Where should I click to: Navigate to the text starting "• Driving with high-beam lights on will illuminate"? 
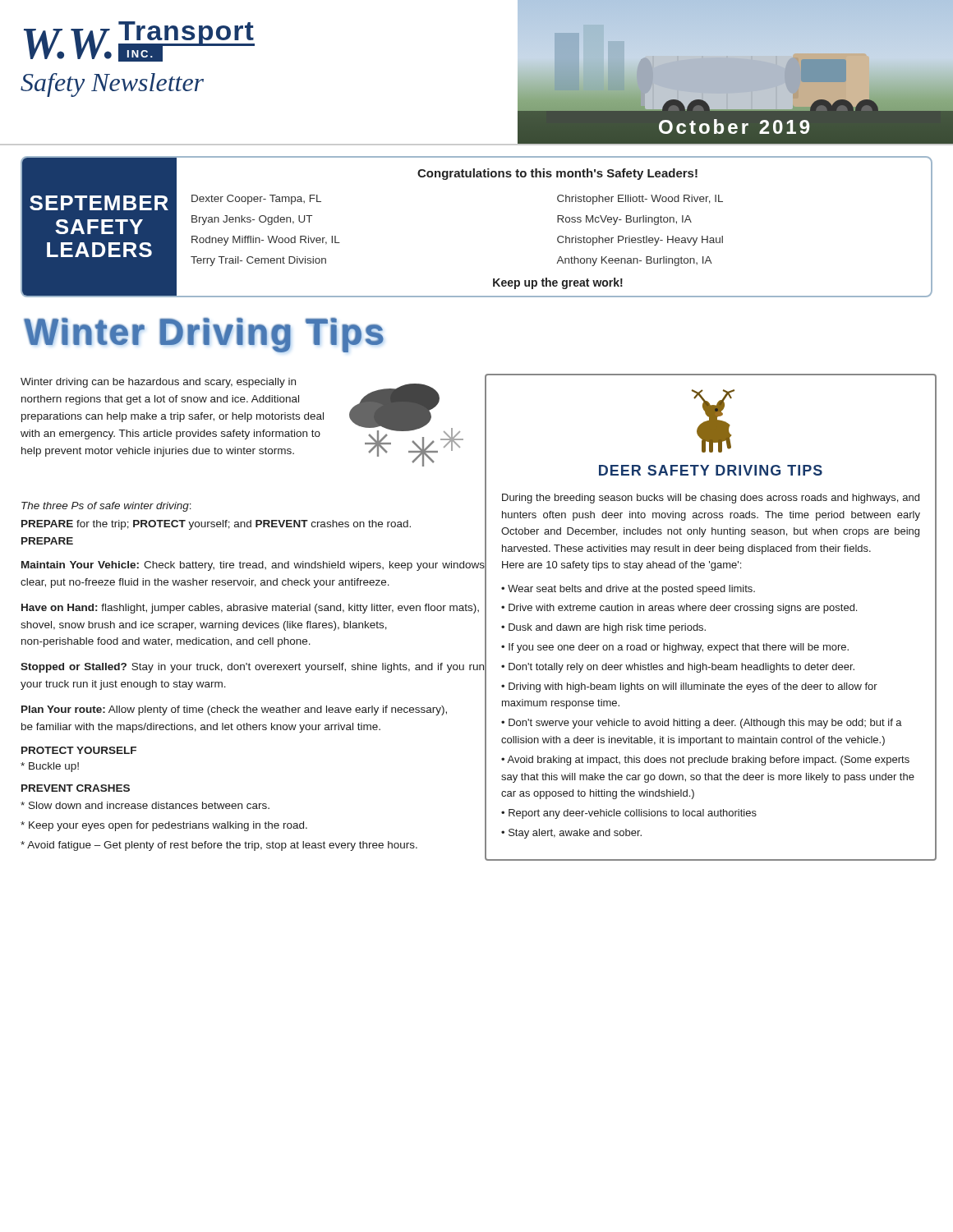689,694
